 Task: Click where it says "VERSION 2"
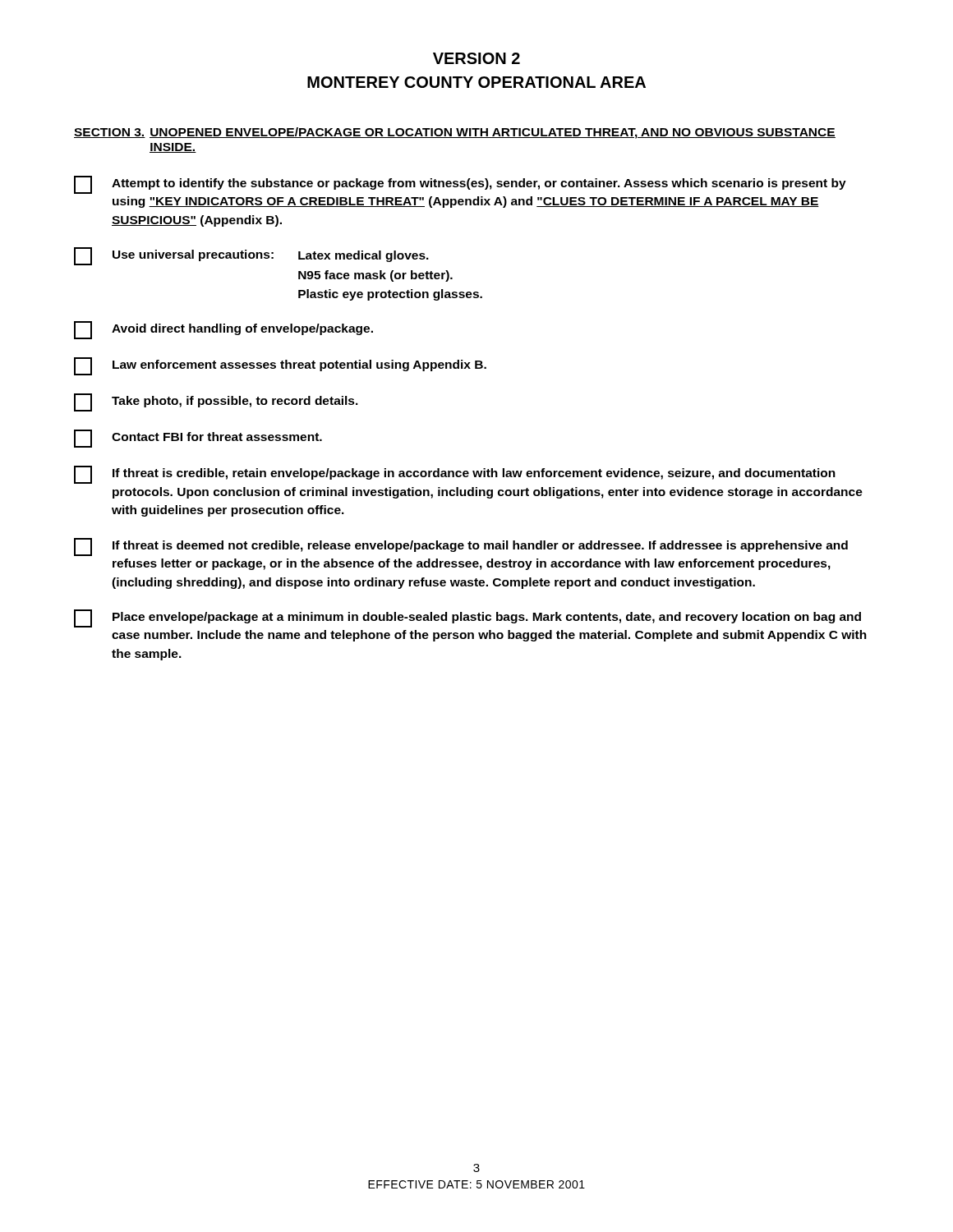[x=476, y=58]
